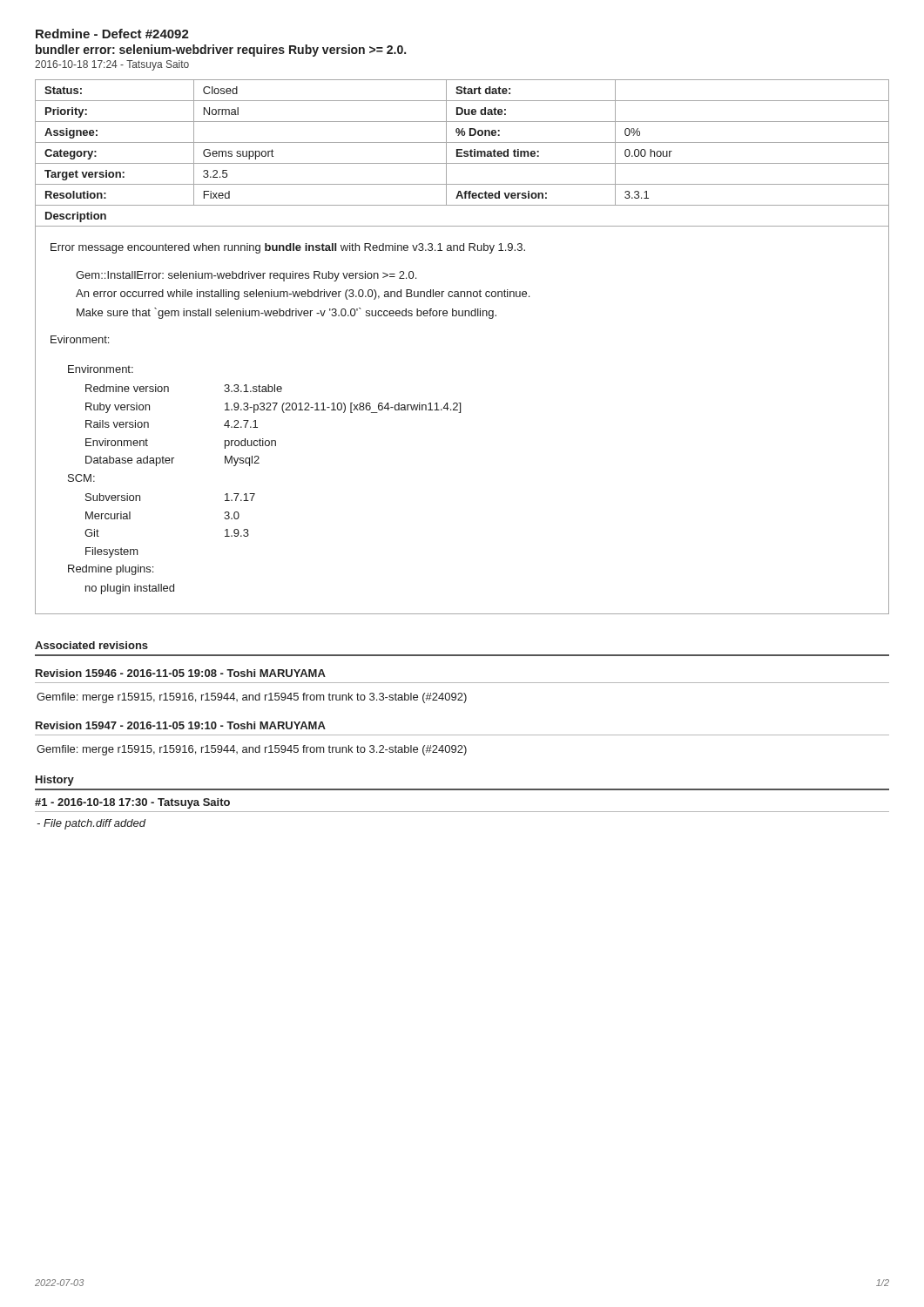Screen dimensions: 1307x924
Task: Select the table that reads "Estimated time:"
Action: click(x=462, y=142)
